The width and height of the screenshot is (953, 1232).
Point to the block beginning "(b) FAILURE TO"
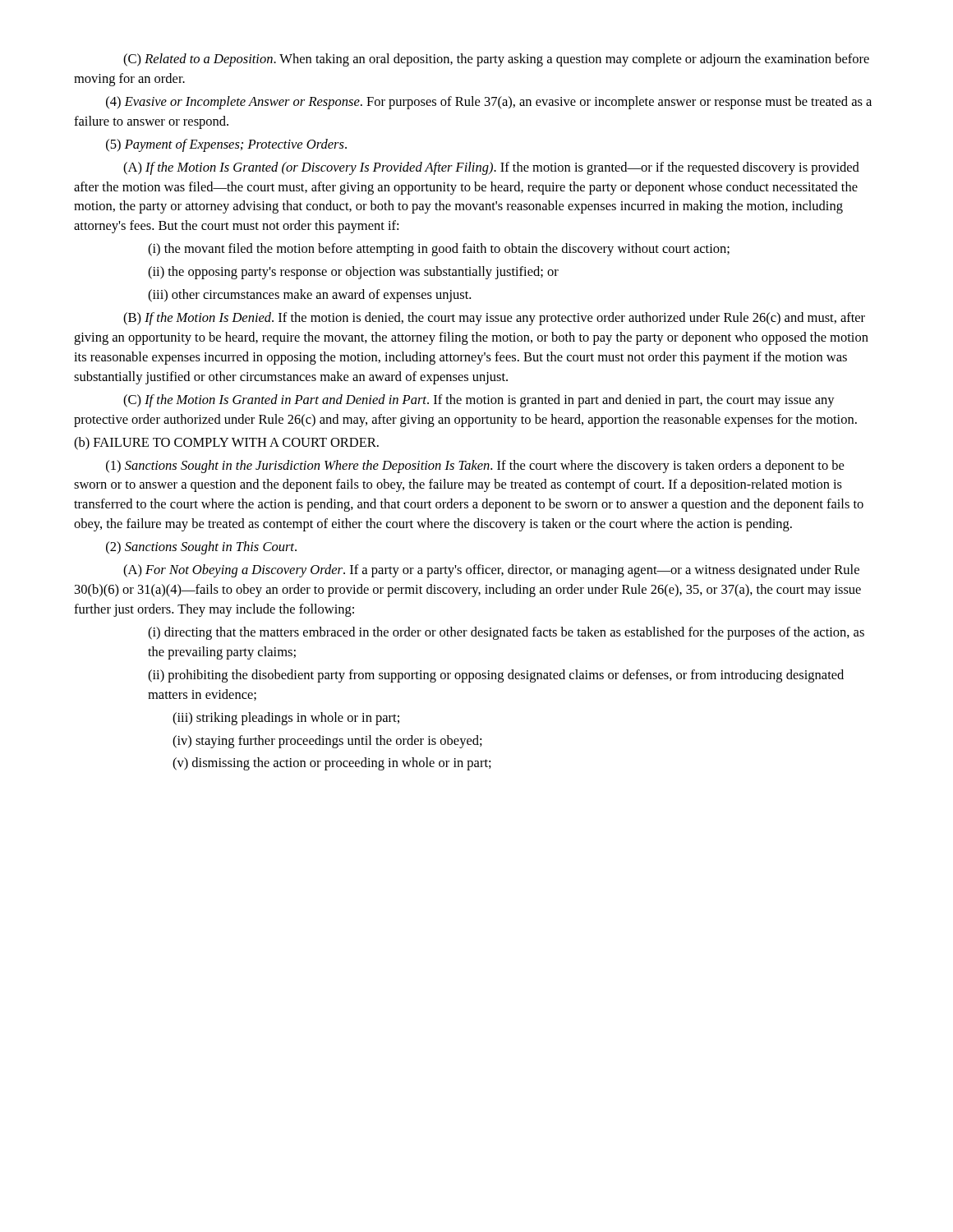coord(226,444)
